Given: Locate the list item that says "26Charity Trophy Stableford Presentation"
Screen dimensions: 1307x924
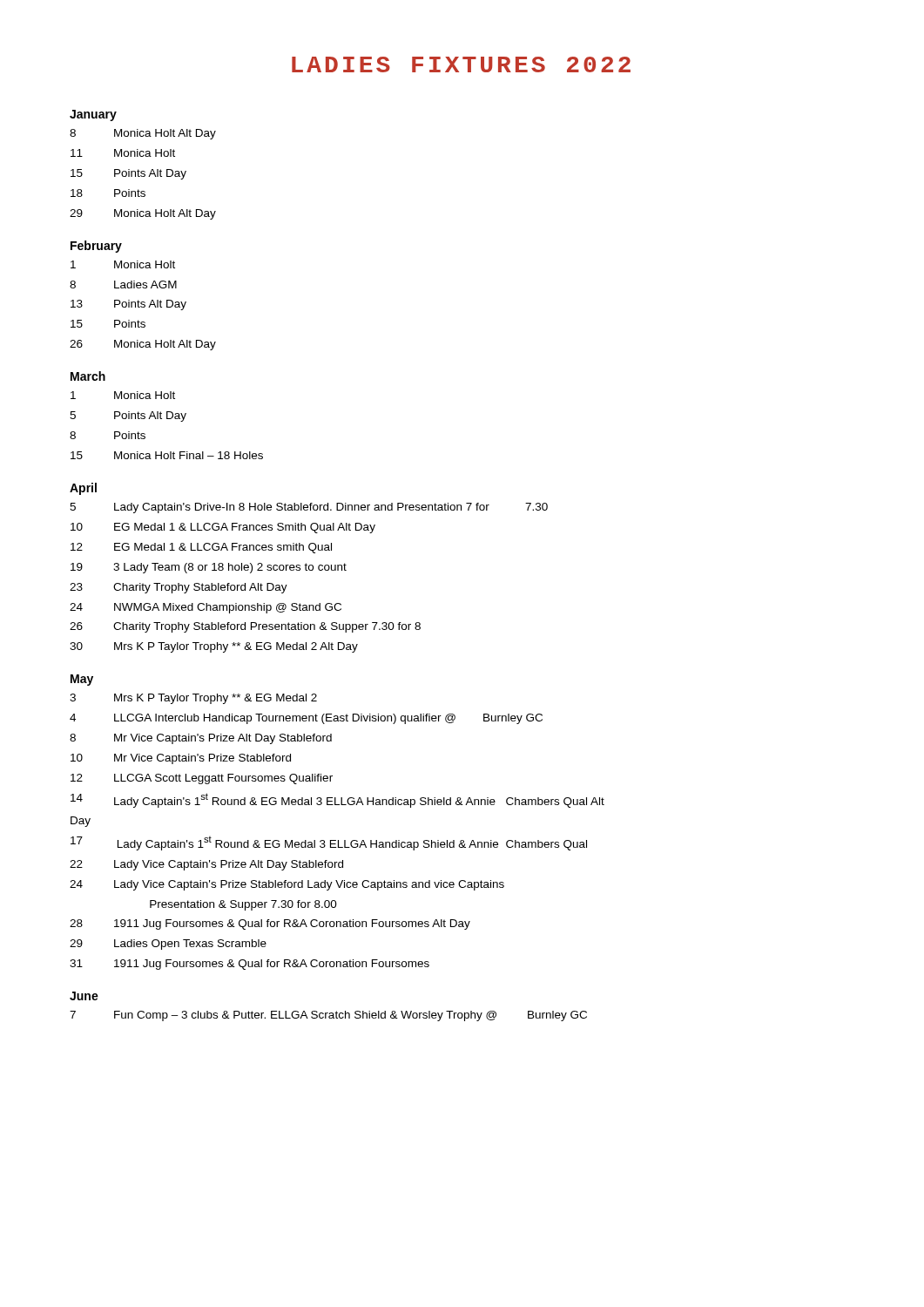Looking at the screenshot, I should coord(245,627).
